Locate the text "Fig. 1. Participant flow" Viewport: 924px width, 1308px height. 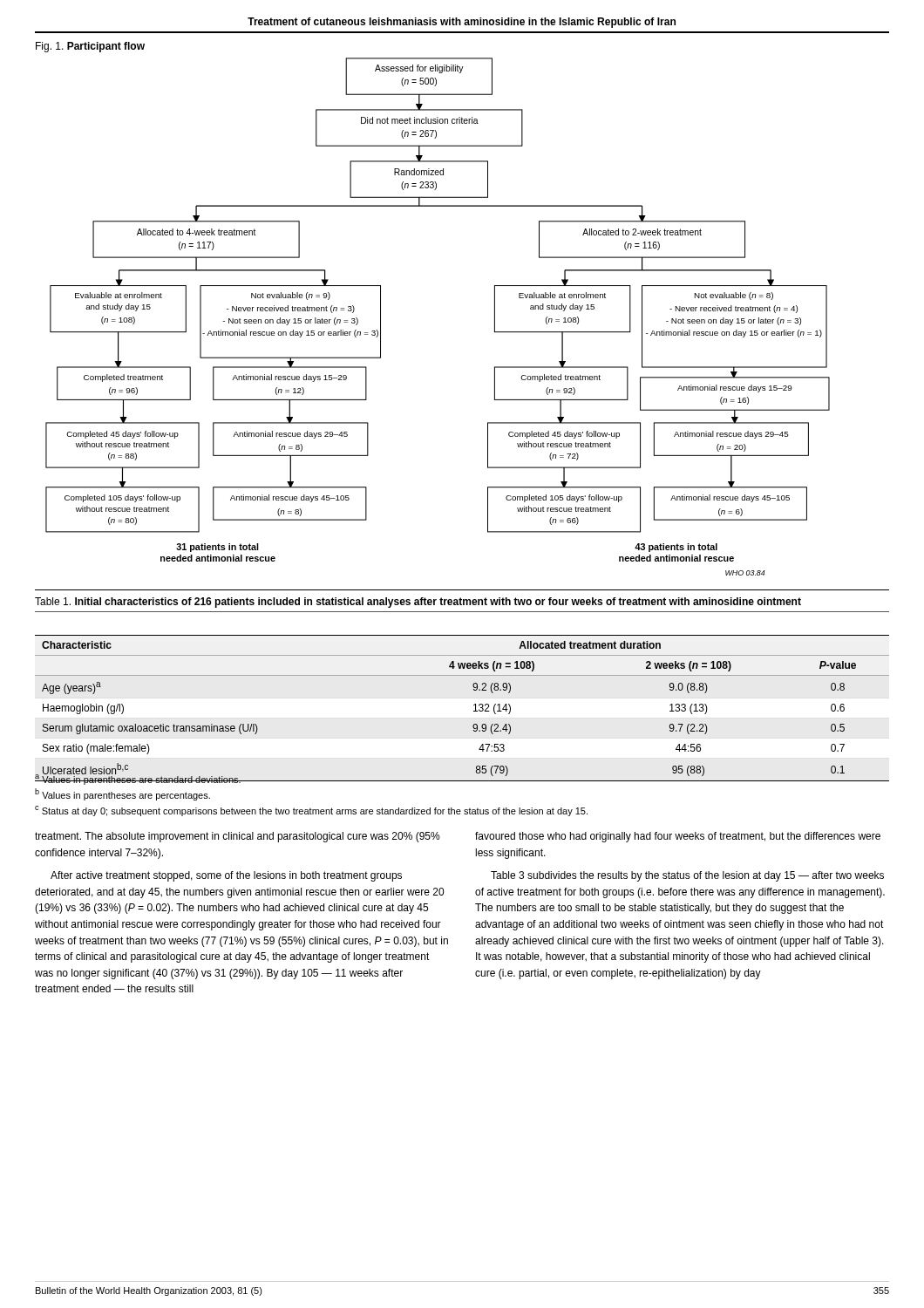click(x=90, y=46)
